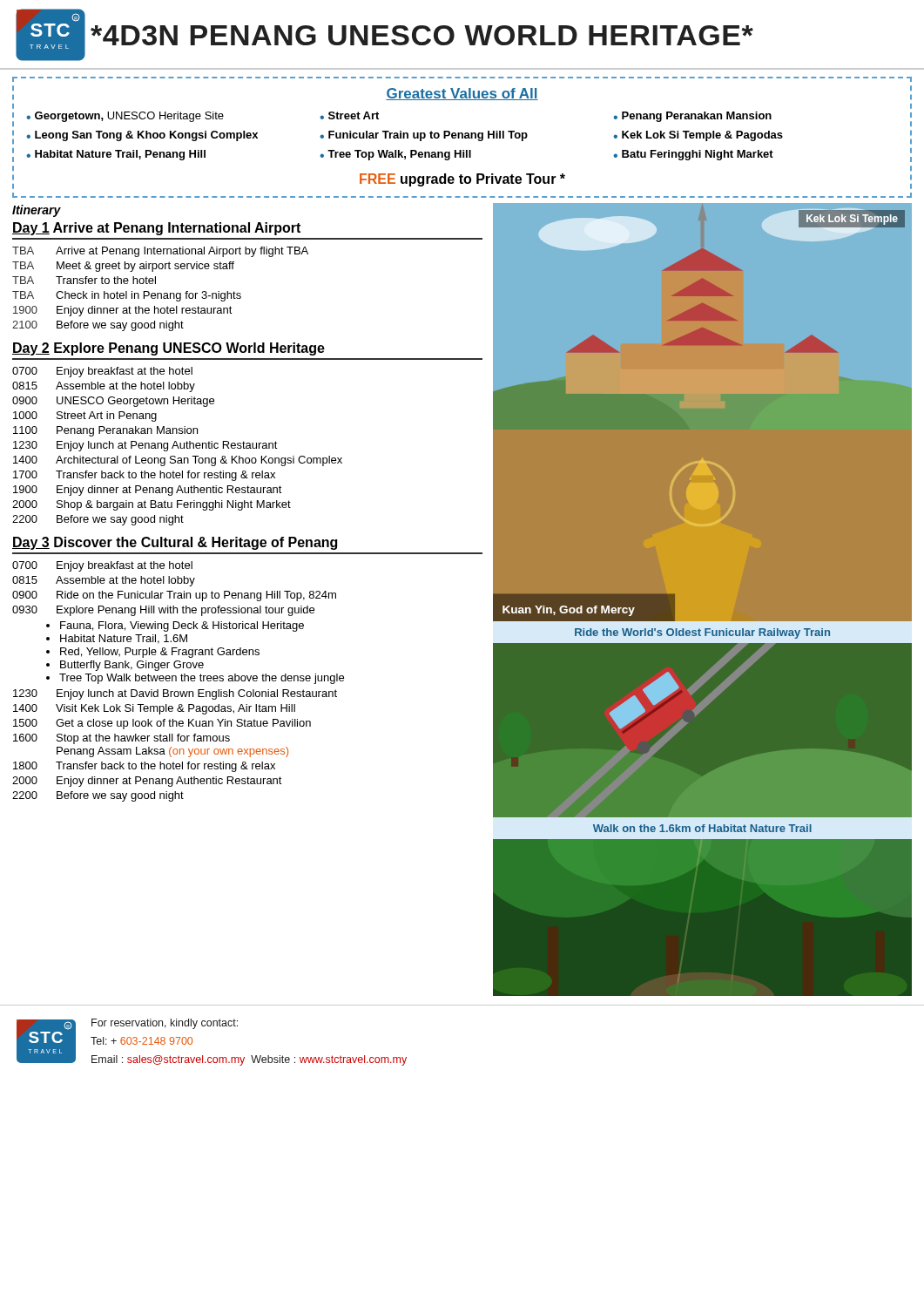Viewport: 924px width, 1307px height.
Task: Click the passage that begins "TBAArrive at Penang International Airport by flight"
Action: 247,287
